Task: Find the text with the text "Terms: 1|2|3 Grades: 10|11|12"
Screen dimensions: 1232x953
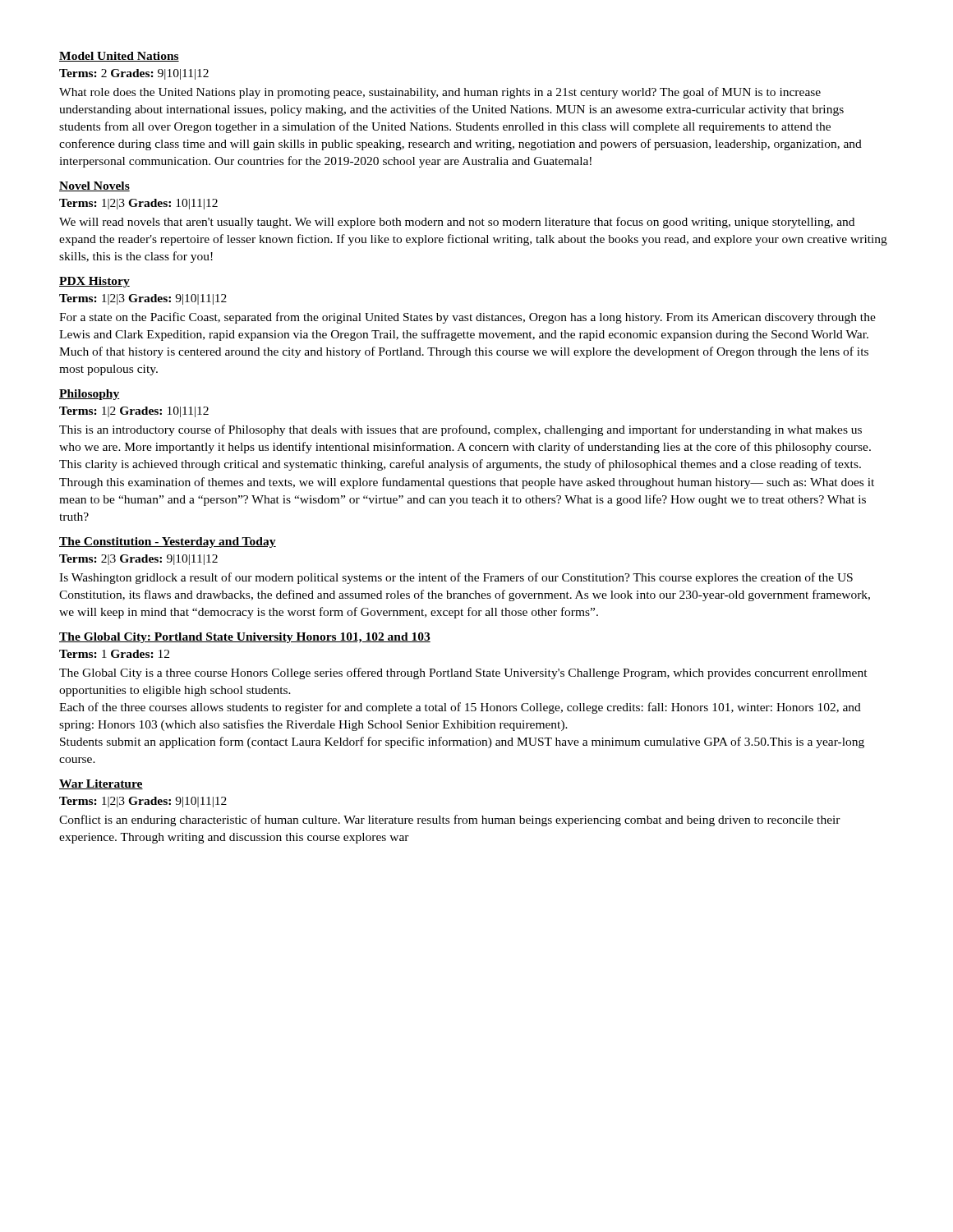Action: pos(139,203)
